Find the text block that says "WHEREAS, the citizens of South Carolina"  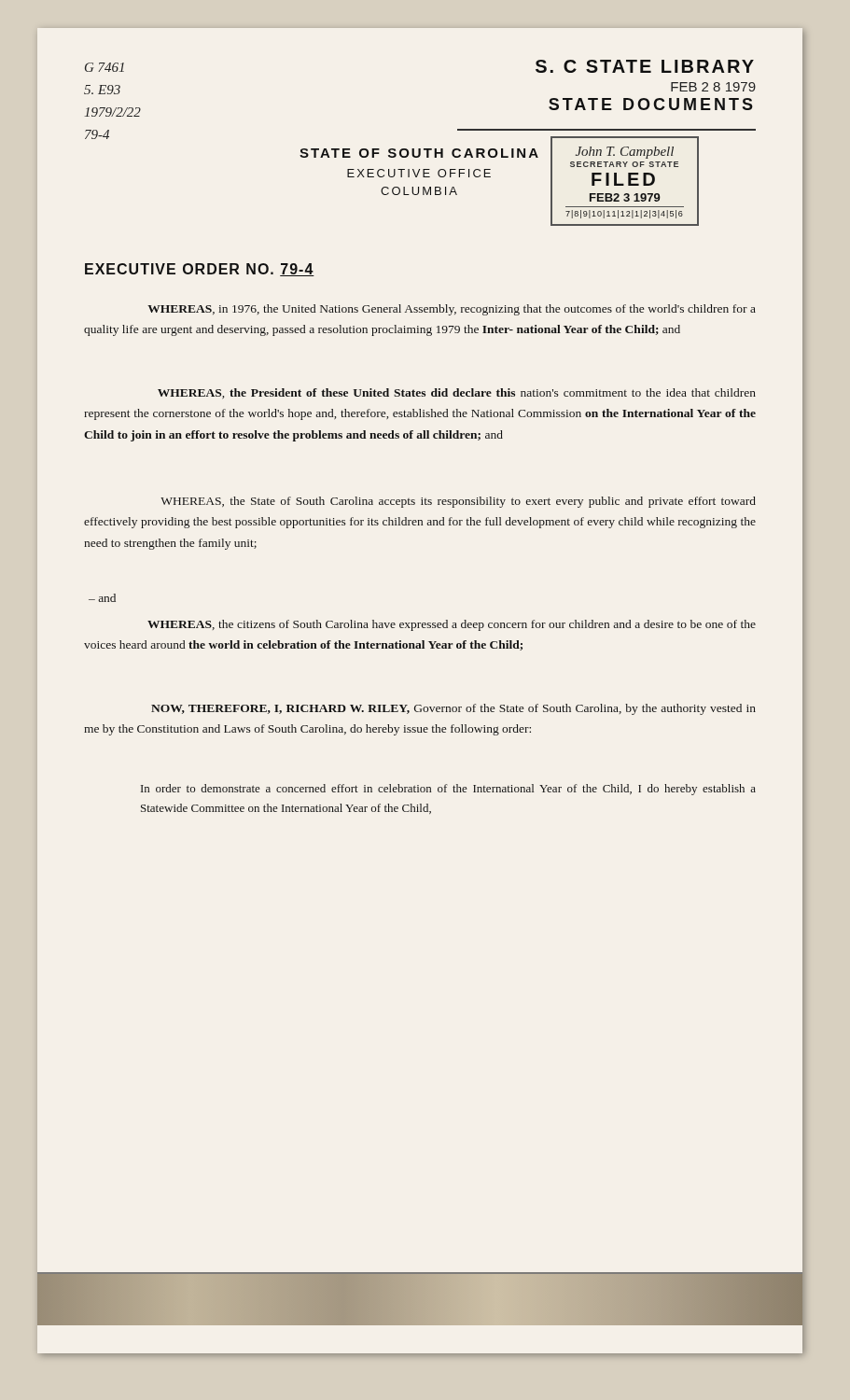click(x=420, y=634)
